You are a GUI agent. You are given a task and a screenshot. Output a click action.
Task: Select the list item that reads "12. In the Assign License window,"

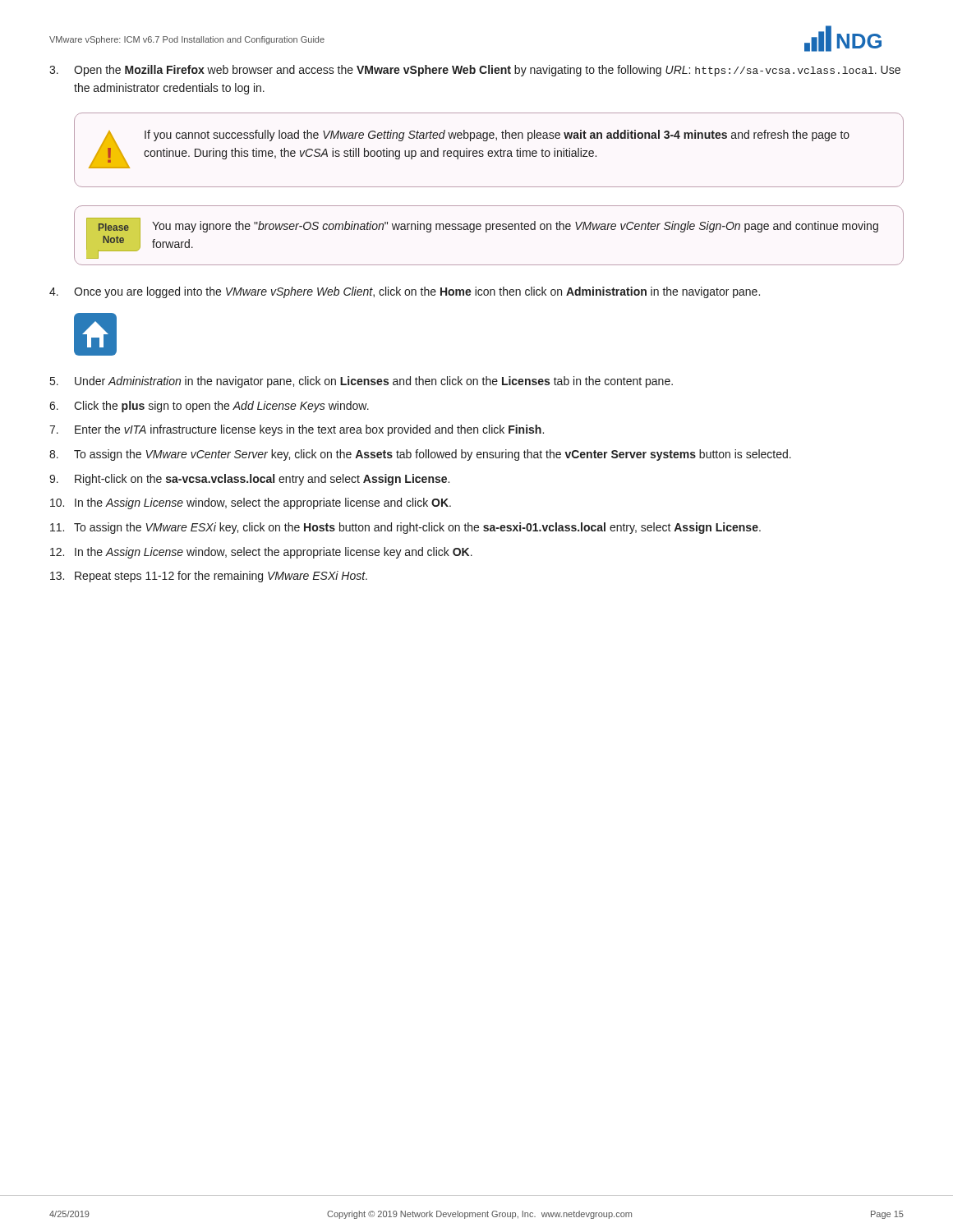(476, 552)
